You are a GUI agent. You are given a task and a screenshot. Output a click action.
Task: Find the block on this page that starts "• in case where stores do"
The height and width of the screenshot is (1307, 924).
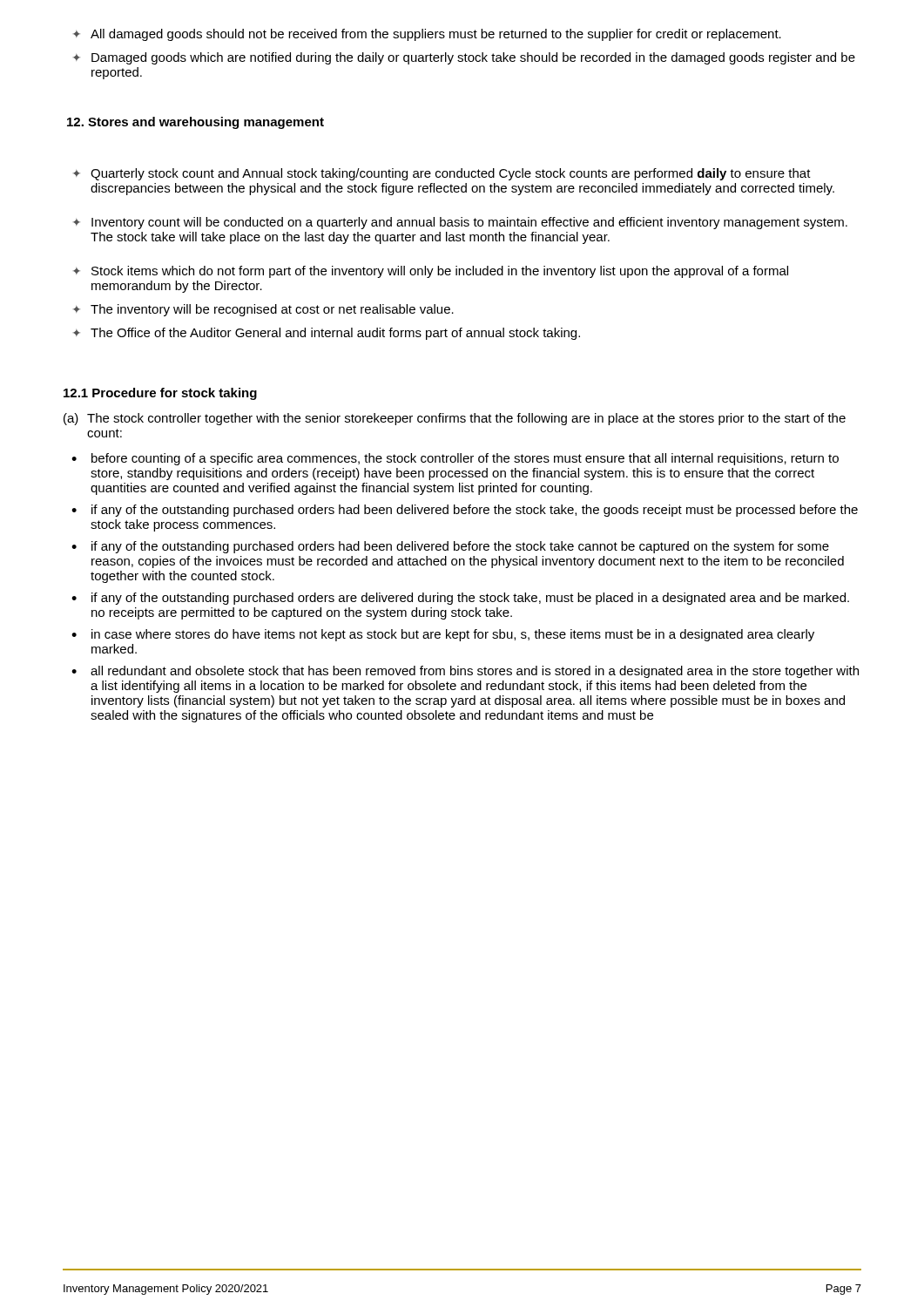pyautogui.click(x=462, y=641)
